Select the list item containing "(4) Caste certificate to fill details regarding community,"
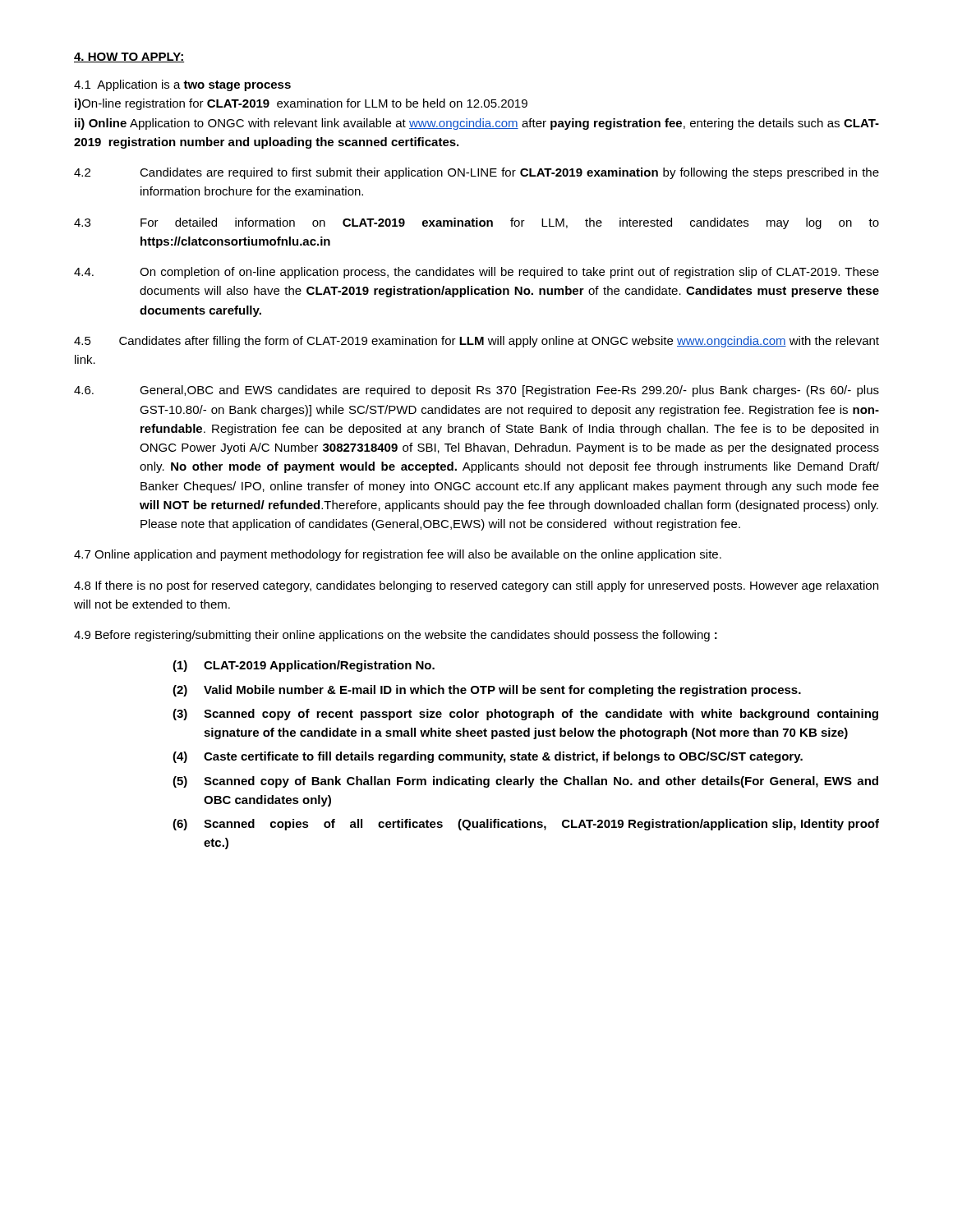953x1232 pixels. click(x=526, y=756)
